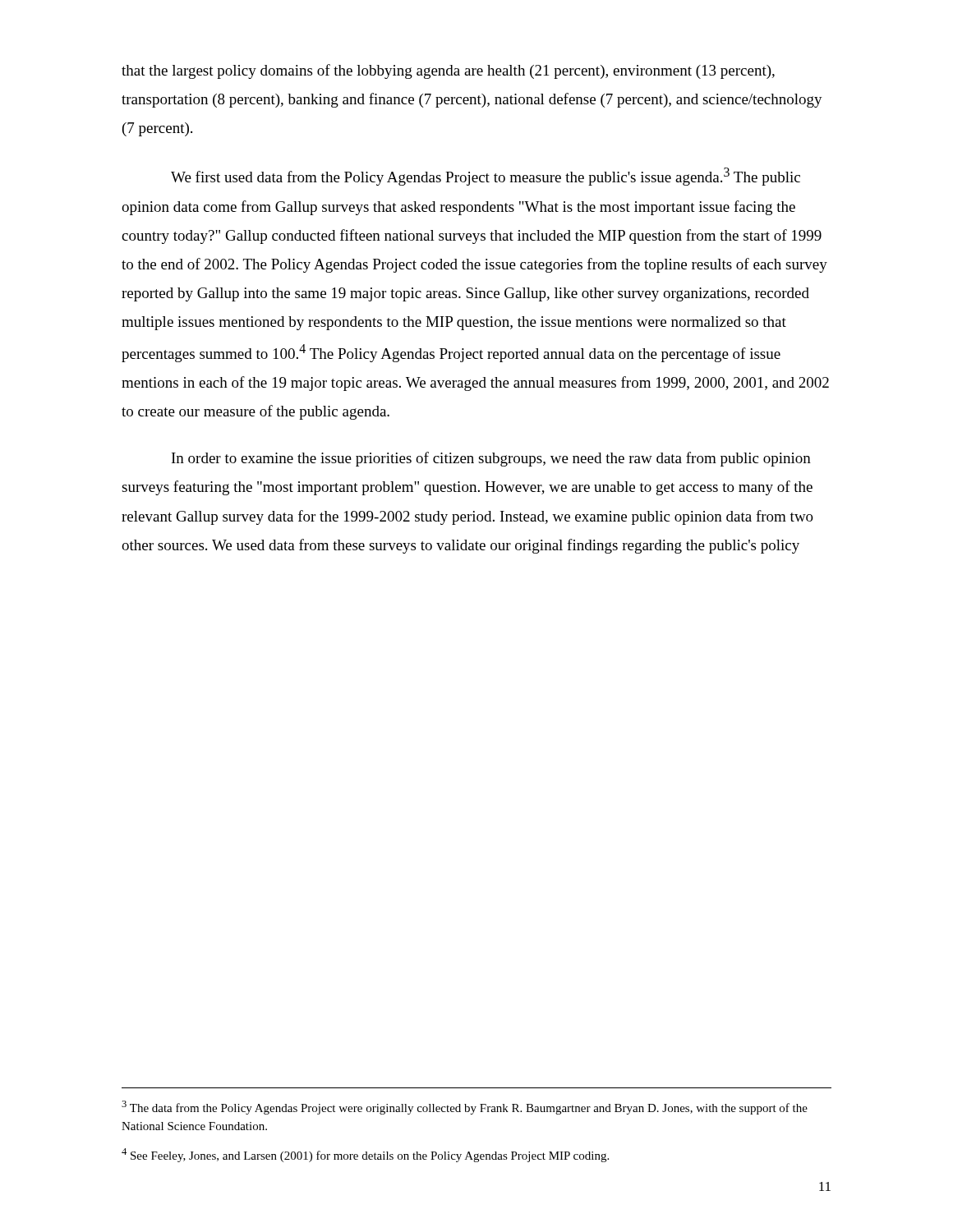The height and width of the screenshot is (1232, 953).
Task: Point to the passage starting "3 The data from the Policy Agendas"
Action: point(465,1115)
